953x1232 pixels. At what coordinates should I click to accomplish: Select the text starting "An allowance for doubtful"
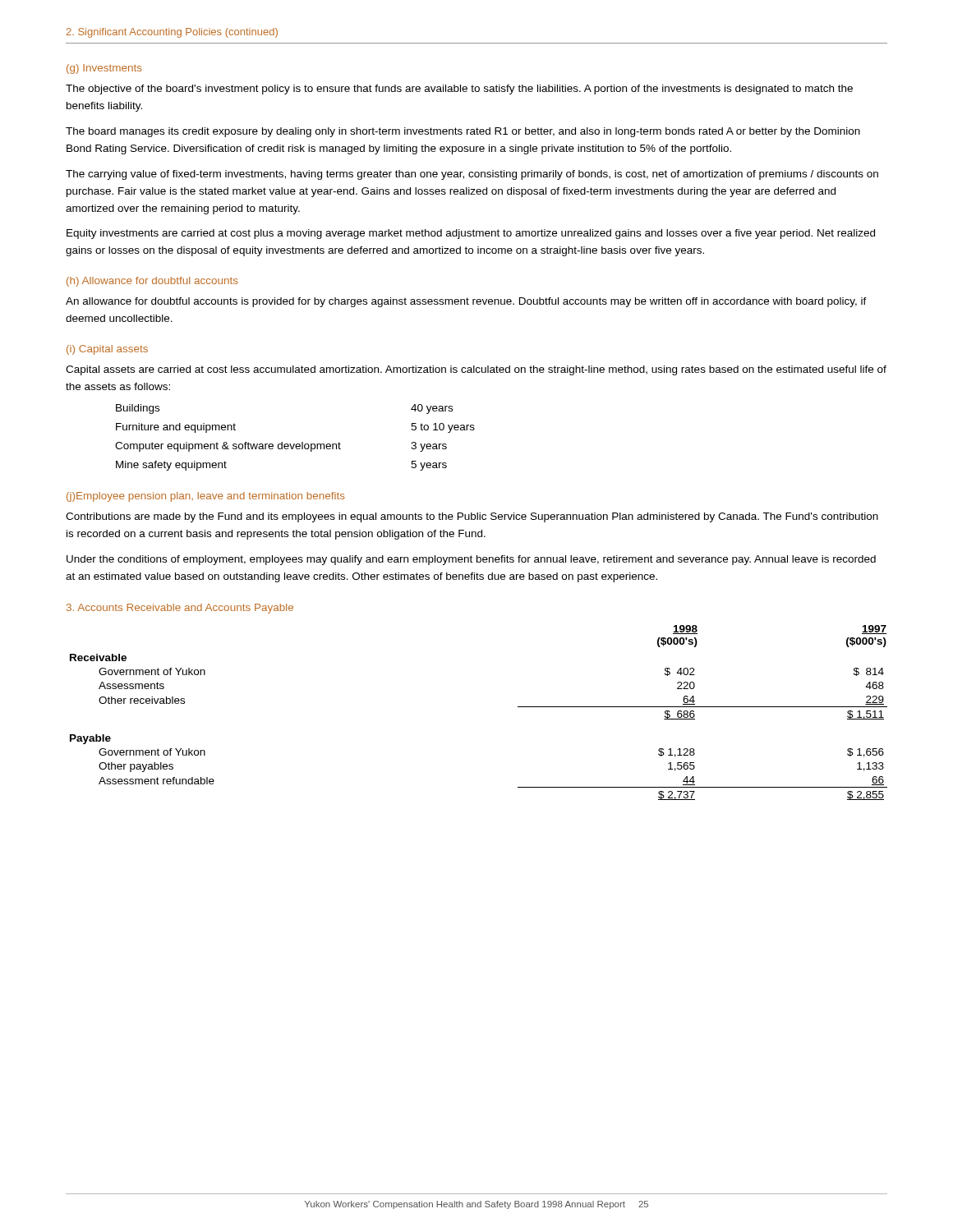tap(466, 310)
